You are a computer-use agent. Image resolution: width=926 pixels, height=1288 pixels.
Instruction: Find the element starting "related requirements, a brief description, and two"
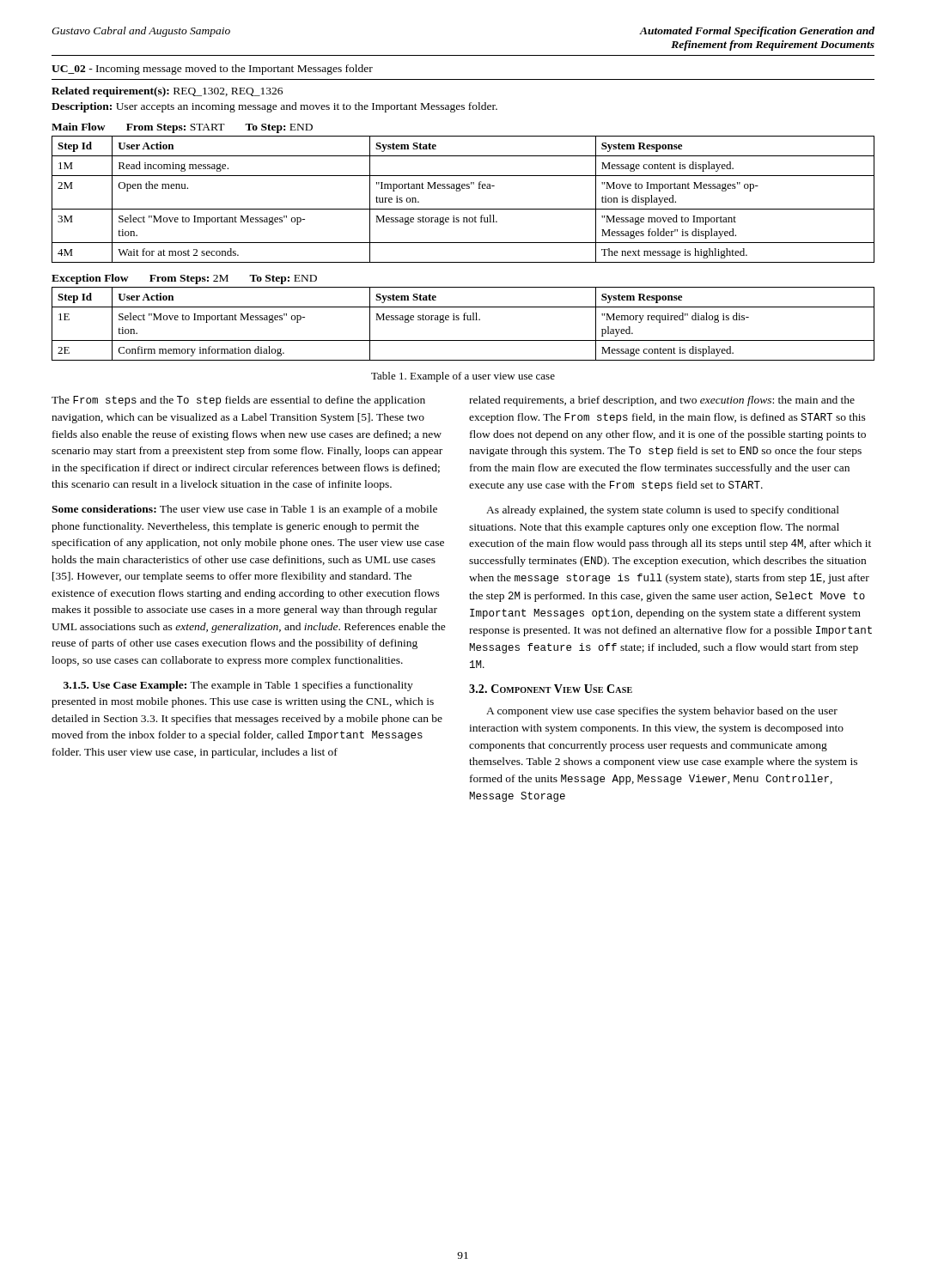672,443
